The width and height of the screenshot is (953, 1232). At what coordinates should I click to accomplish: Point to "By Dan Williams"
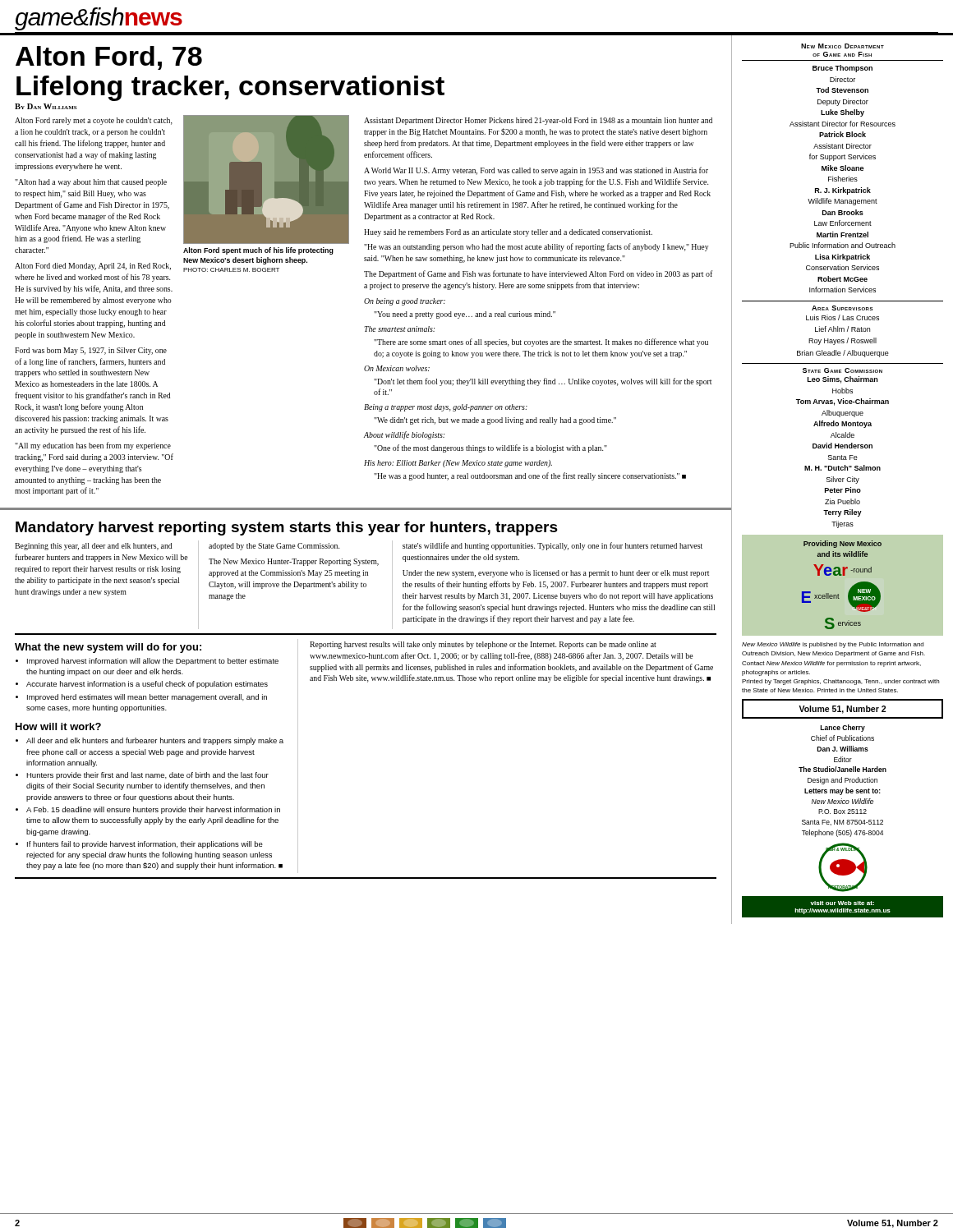tap(46, 107)
